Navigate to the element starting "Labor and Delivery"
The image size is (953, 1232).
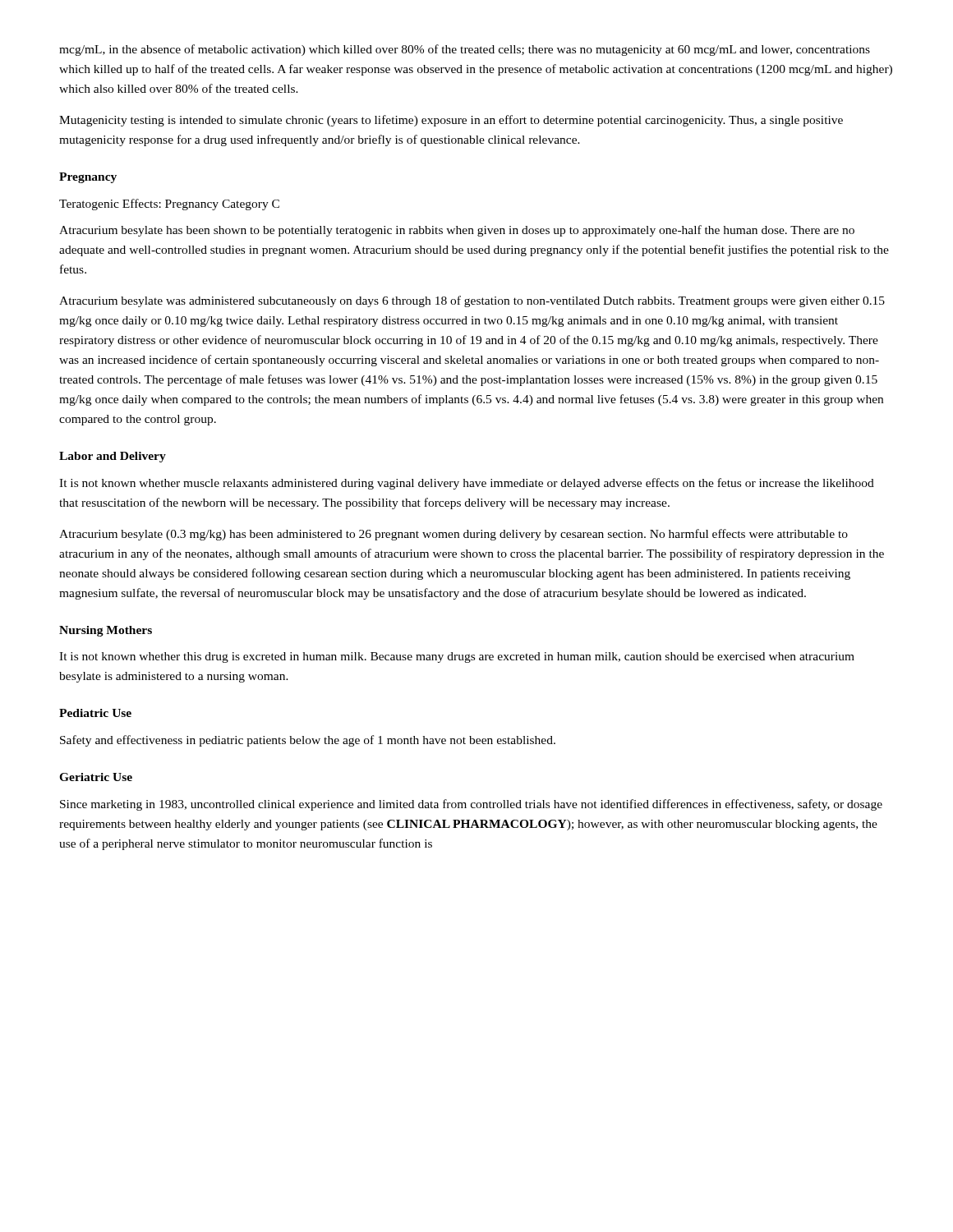(112, 455)
